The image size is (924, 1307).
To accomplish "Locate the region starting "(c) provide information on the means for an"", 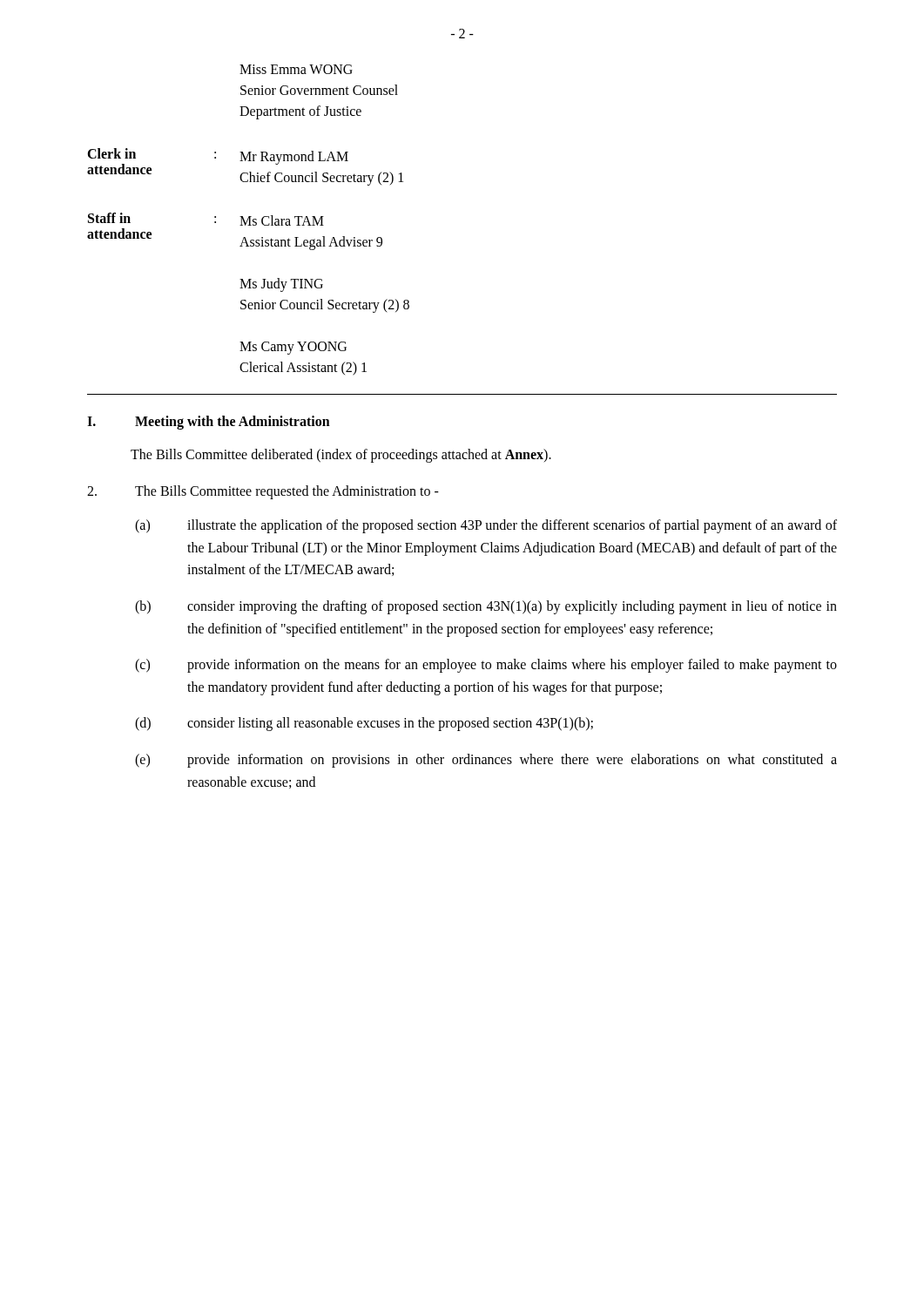I will coord(486,676).
